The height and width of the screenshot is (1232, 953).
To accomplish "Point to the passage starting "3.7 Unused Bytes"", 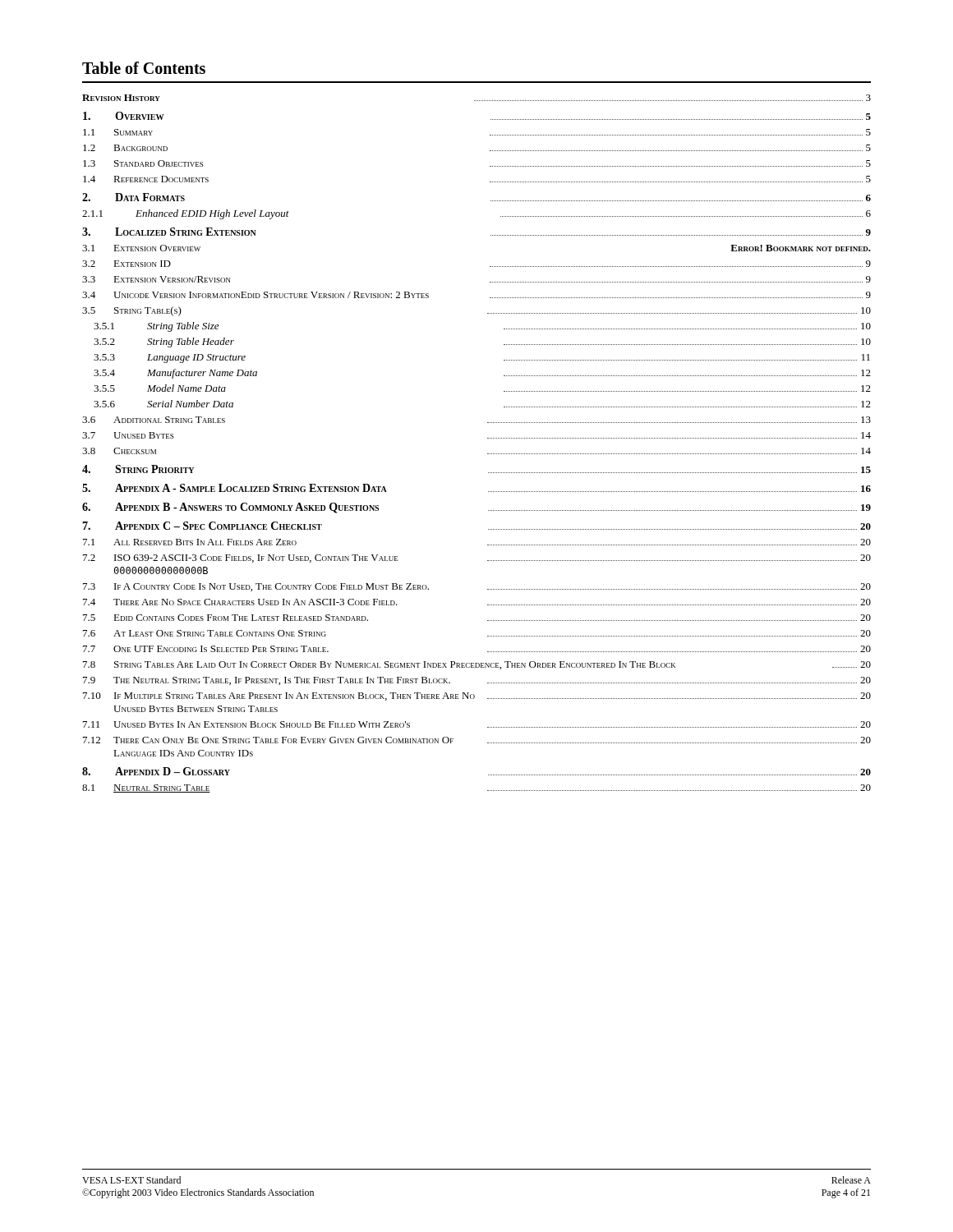I will pyautogui.click(x=476, y=435).
